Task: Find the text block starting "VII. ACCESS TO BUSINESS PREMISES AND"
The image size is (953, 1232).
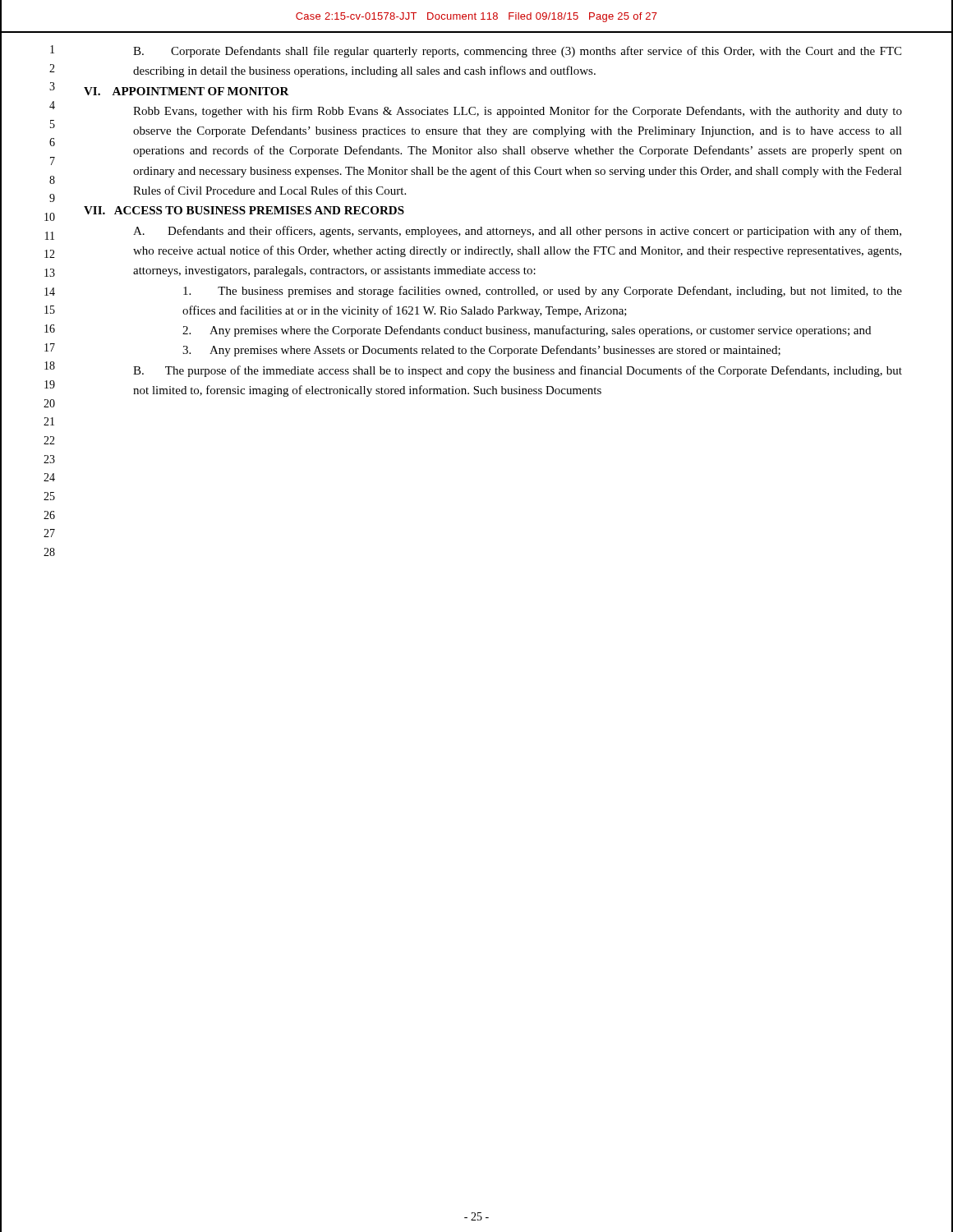Action: [x=244, y=211]
